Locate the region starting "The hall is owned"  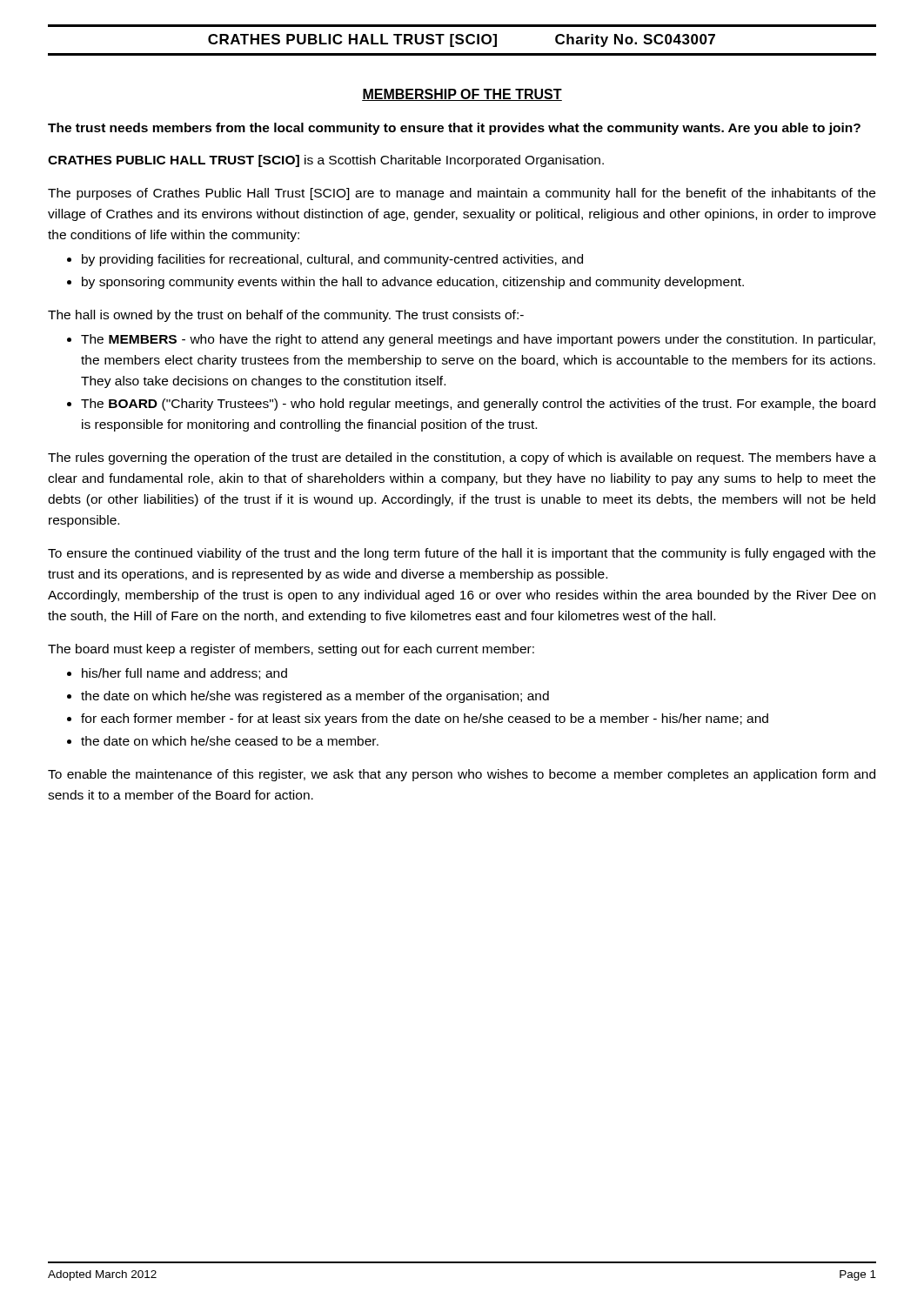point(286,314)
